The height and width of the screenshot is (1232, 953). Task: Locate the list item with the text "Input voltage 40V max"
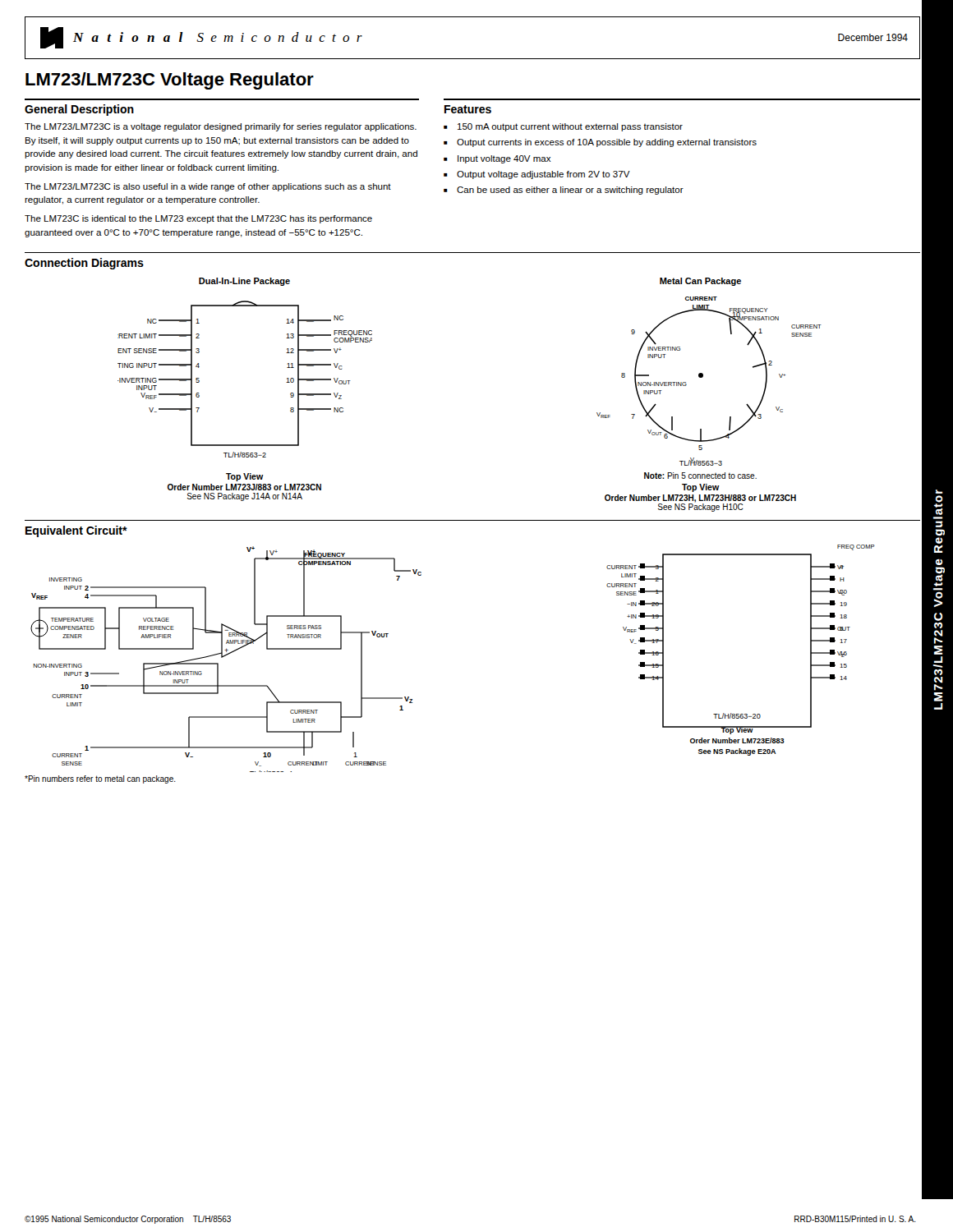(504, 158)
